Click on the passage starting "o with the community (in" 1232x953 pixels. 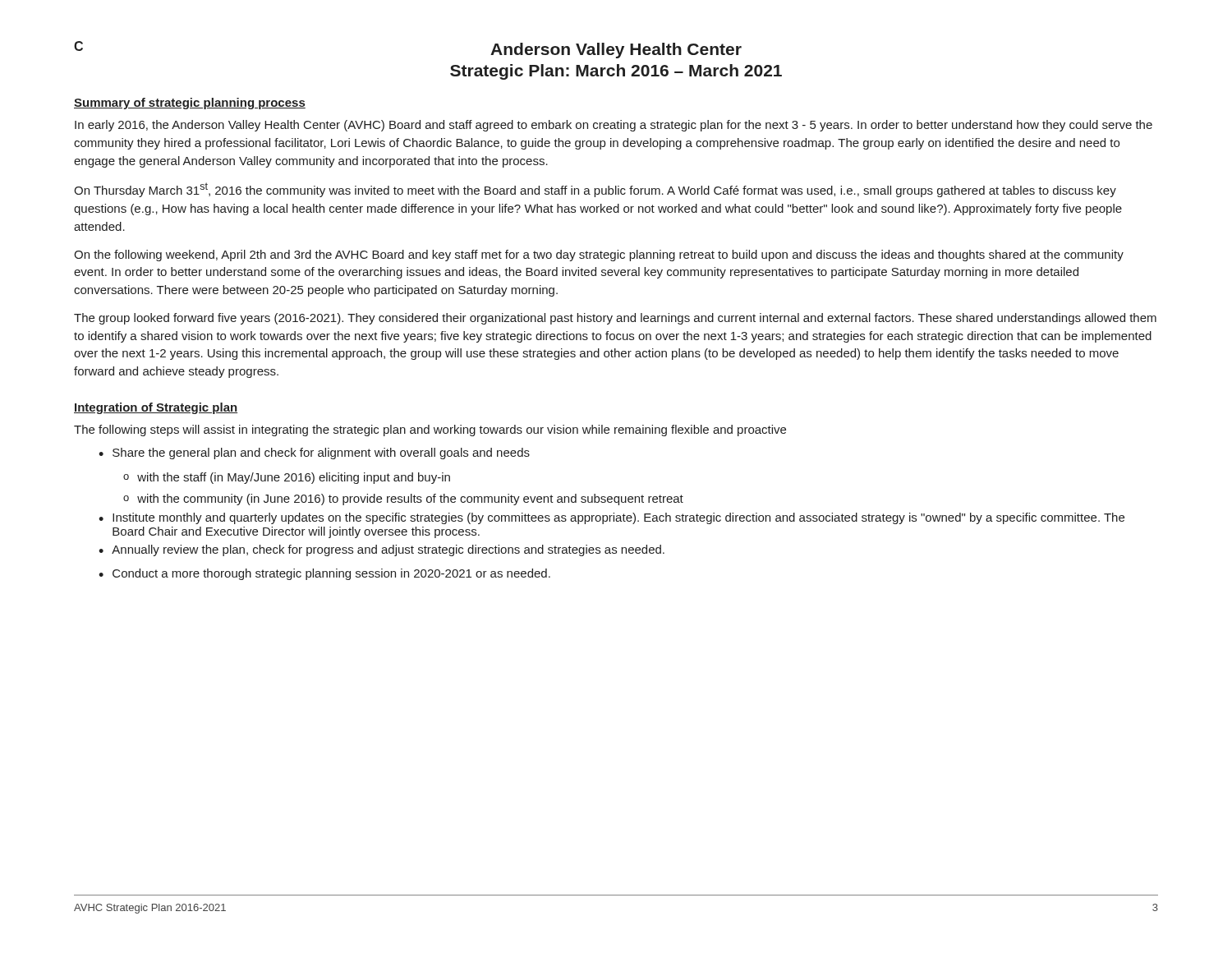[403, 498]
